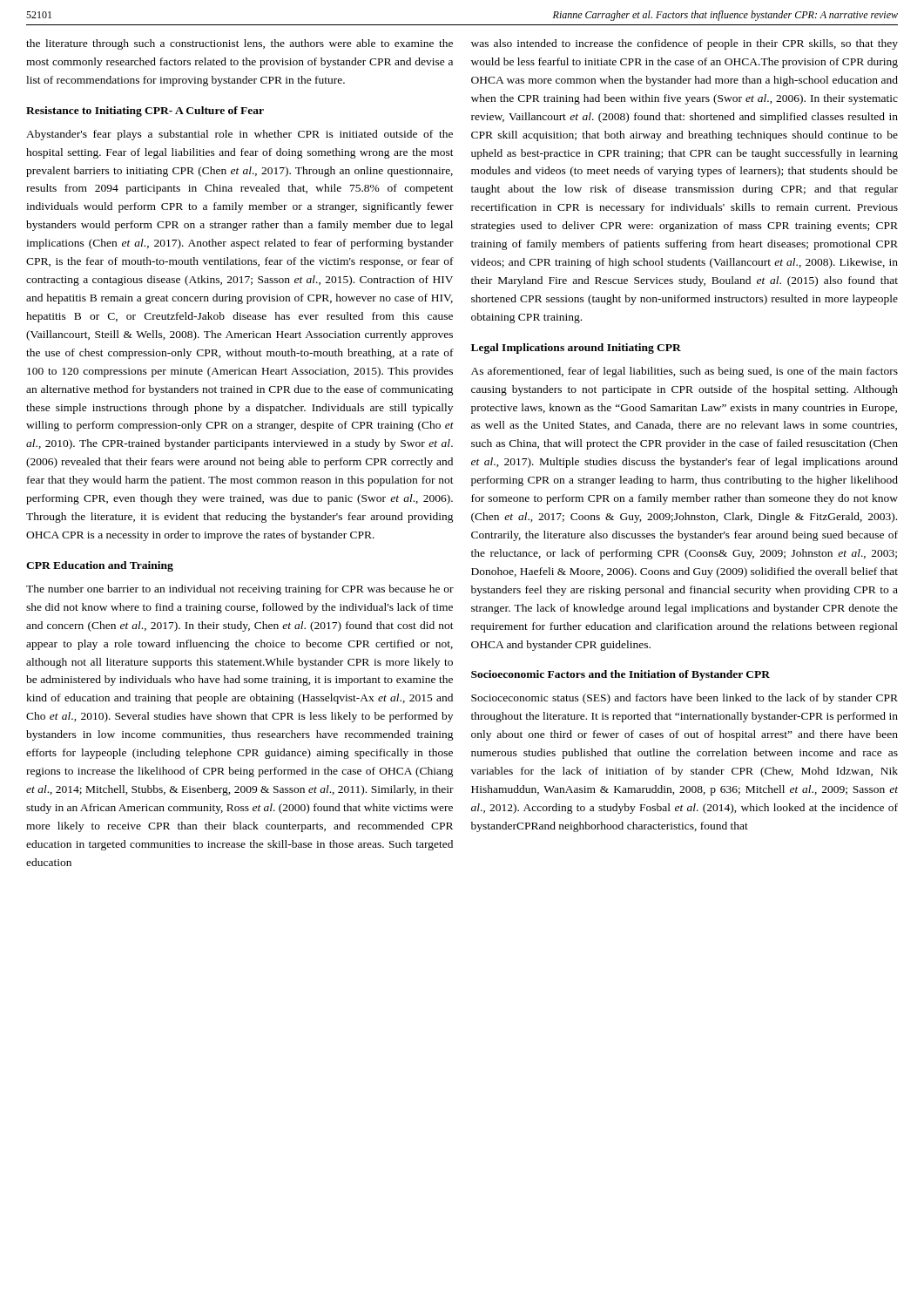Locate the text block that reads "was also intended to increase the confidence of"
The width and height of the screenshot is (924, 1307).
pyautogui.click(x=684, y=181)
